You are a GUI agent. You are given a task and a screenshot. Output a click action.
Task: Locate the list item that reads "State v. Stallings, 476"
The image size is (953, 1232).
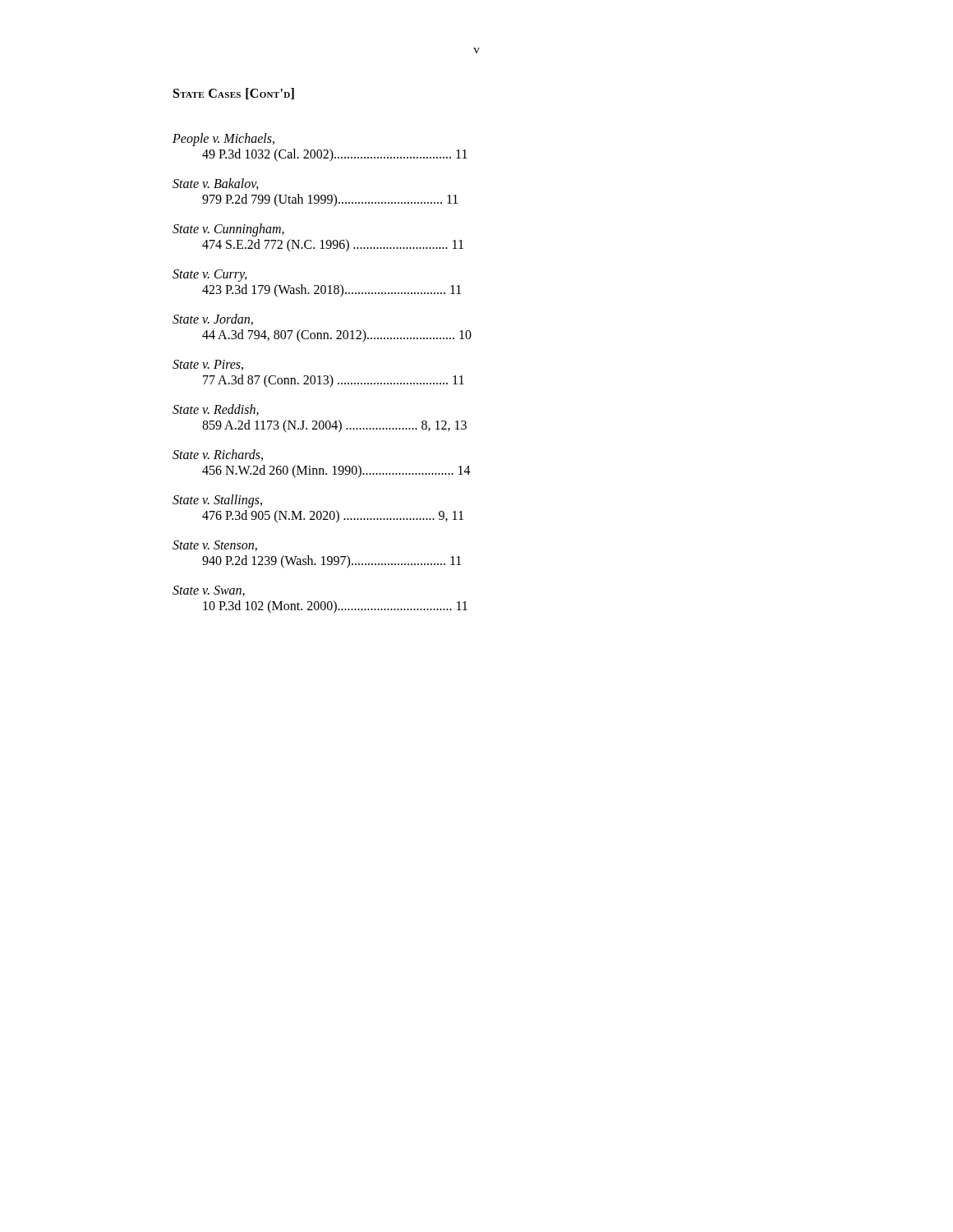(460, 508)
